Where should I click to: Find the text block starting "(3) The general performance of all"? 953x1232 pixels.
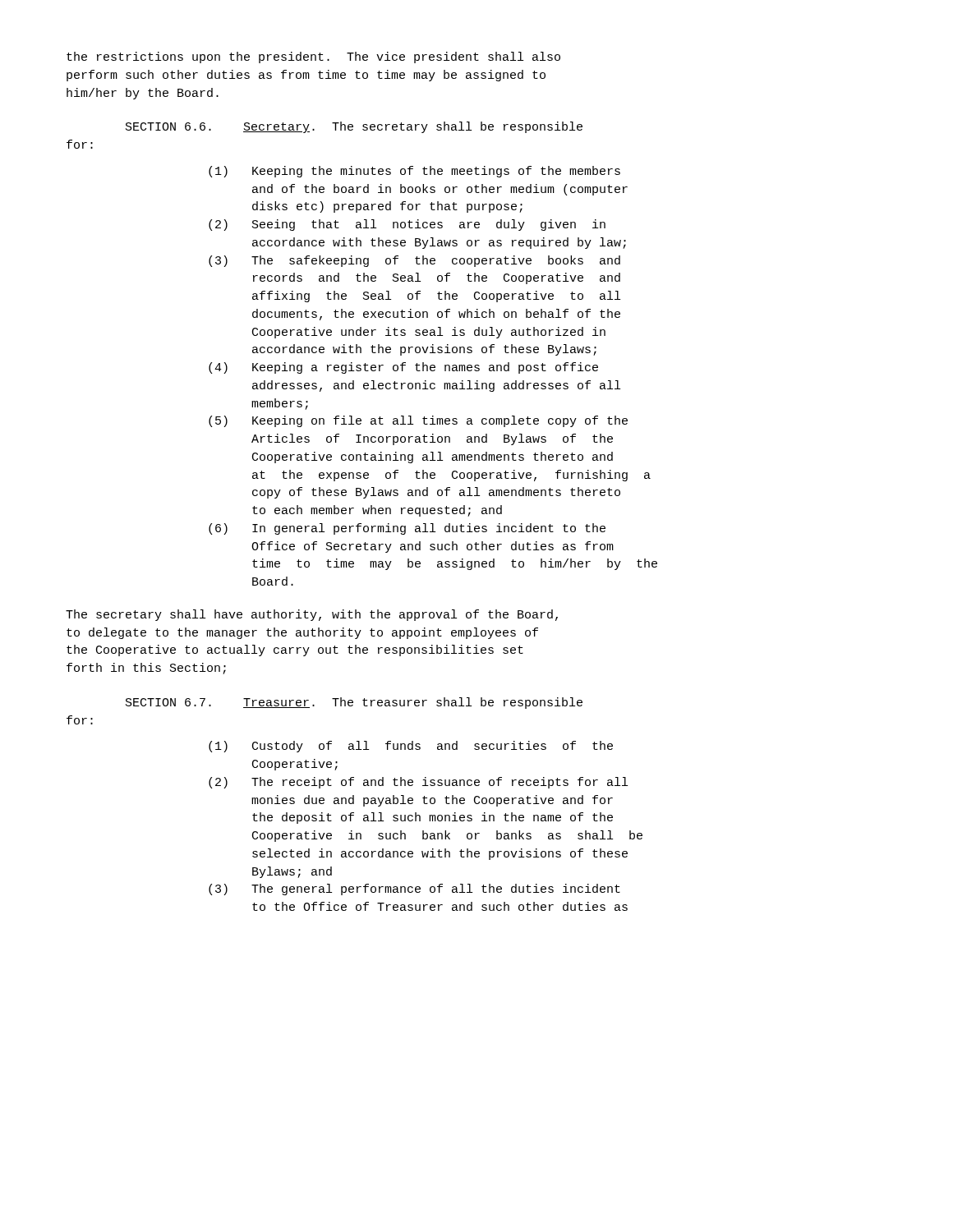click(388, 899)
